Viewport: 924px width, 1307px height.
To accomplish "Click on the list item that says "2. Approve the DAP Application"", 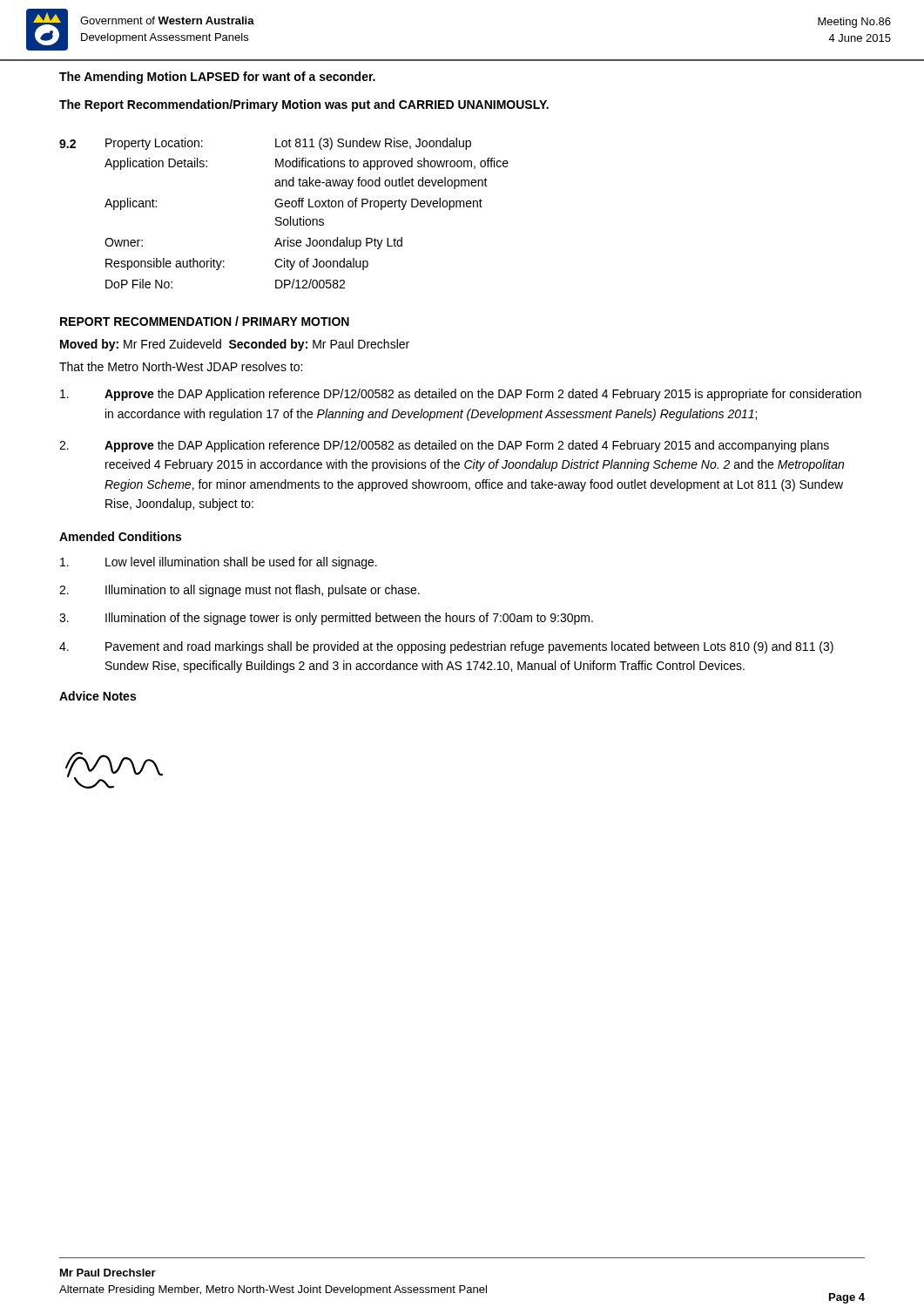I will [x=462, y=475].
